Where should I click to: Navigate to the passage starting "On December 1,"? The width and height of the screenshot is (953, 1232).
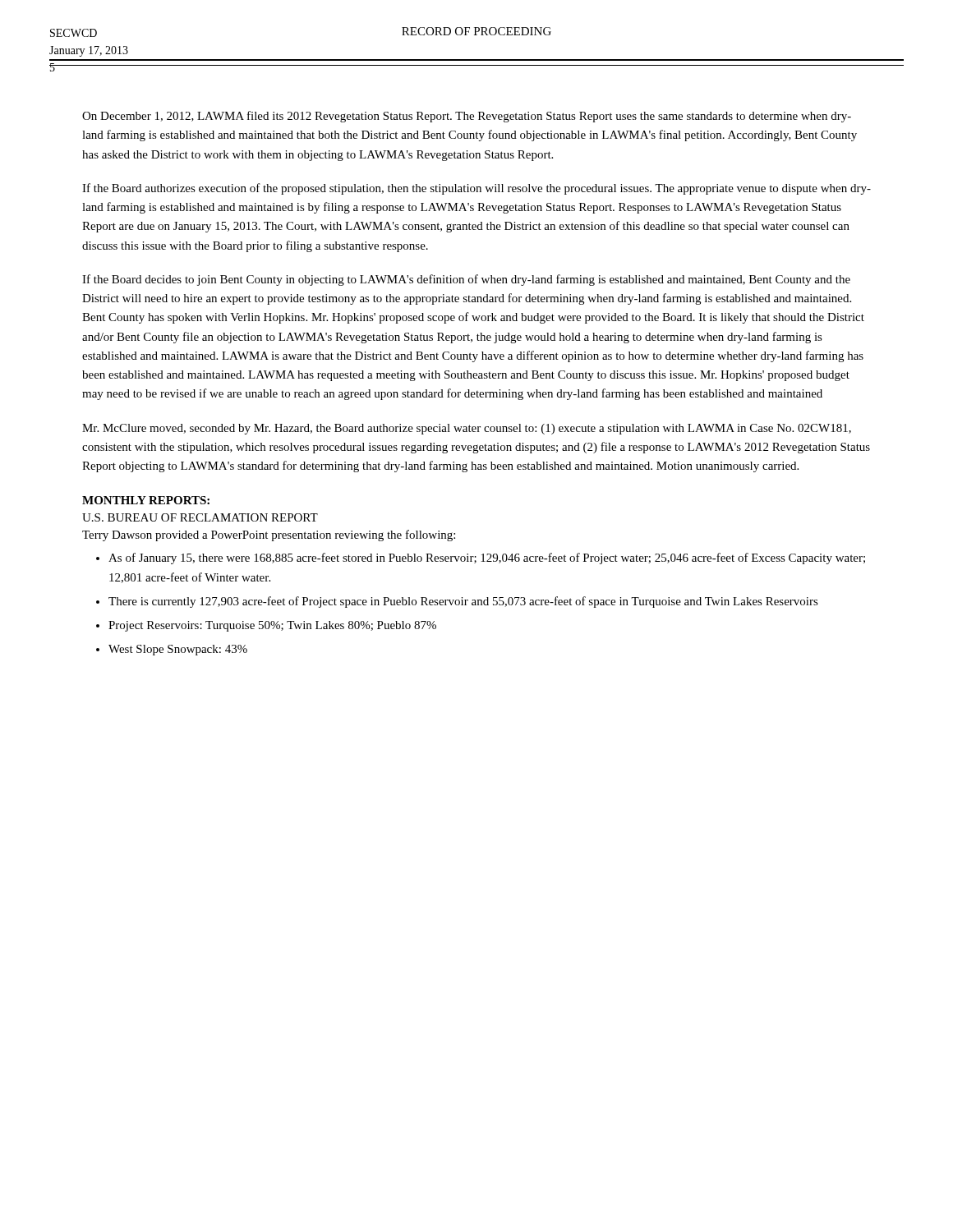tap(470, 135)
